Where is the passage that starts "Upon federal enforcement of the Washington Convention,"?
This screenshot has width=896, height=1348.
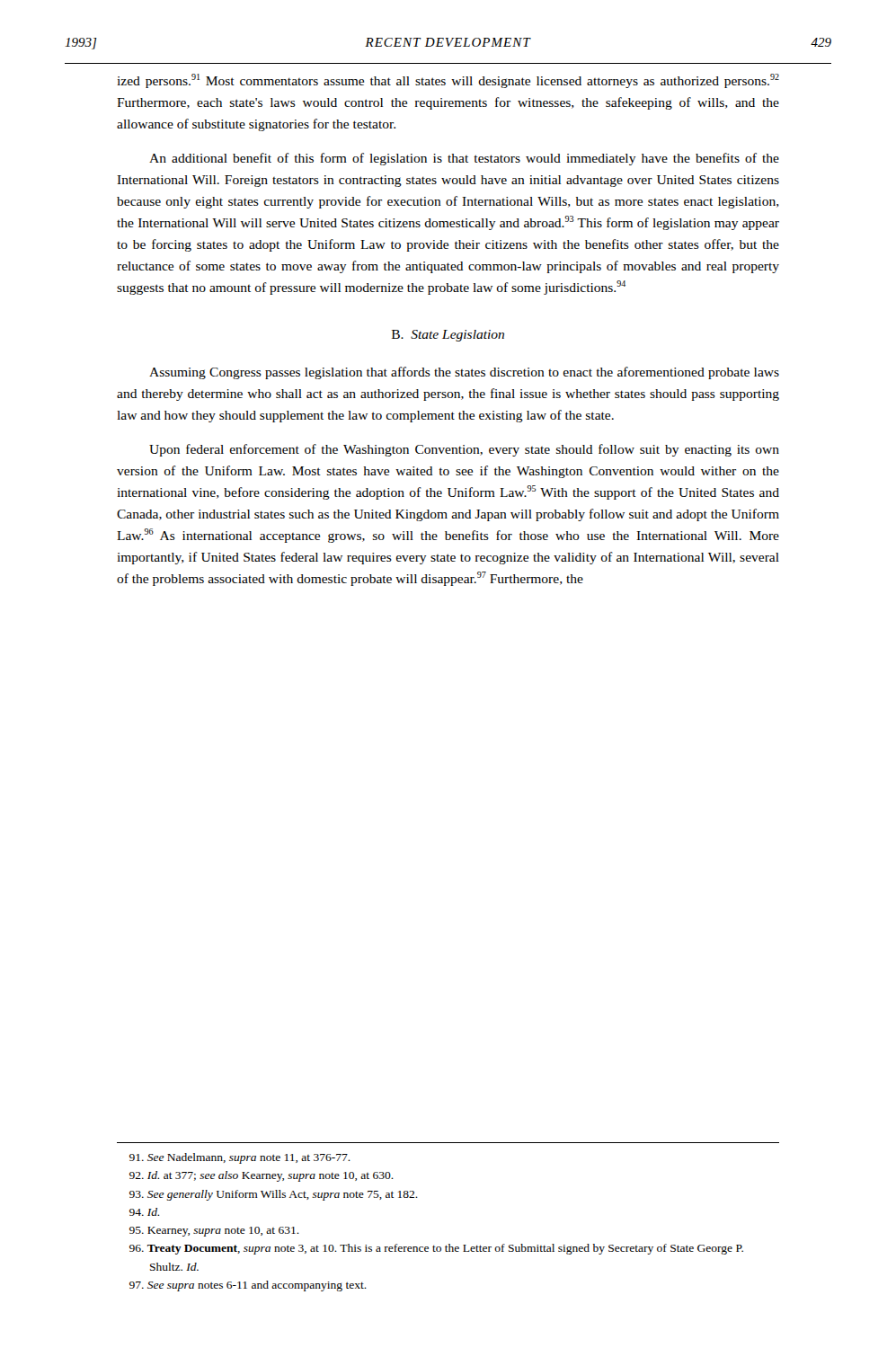[448, 514]
